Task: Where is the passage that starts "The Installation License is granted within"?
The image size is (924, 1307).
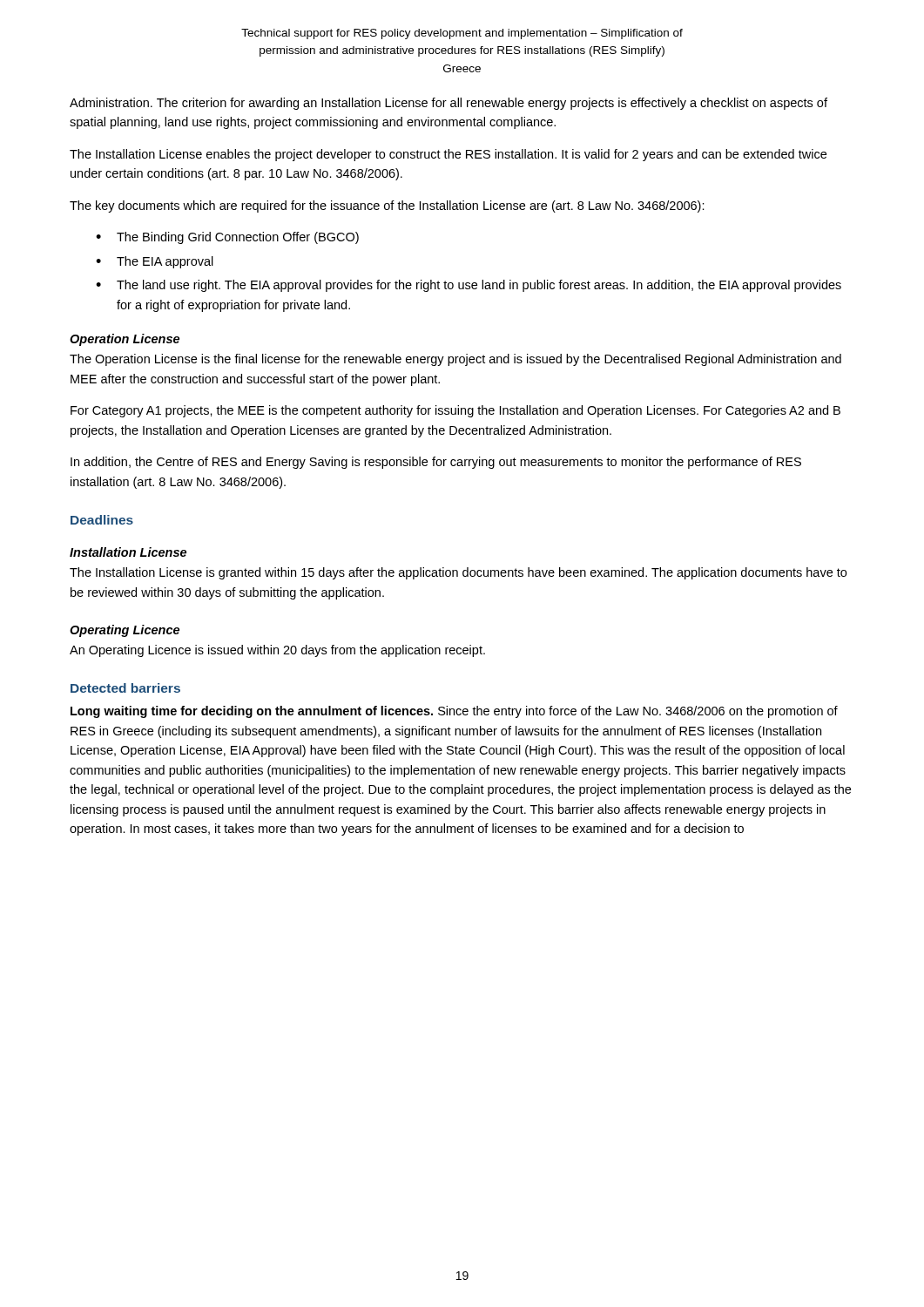Action: [458, 582]
